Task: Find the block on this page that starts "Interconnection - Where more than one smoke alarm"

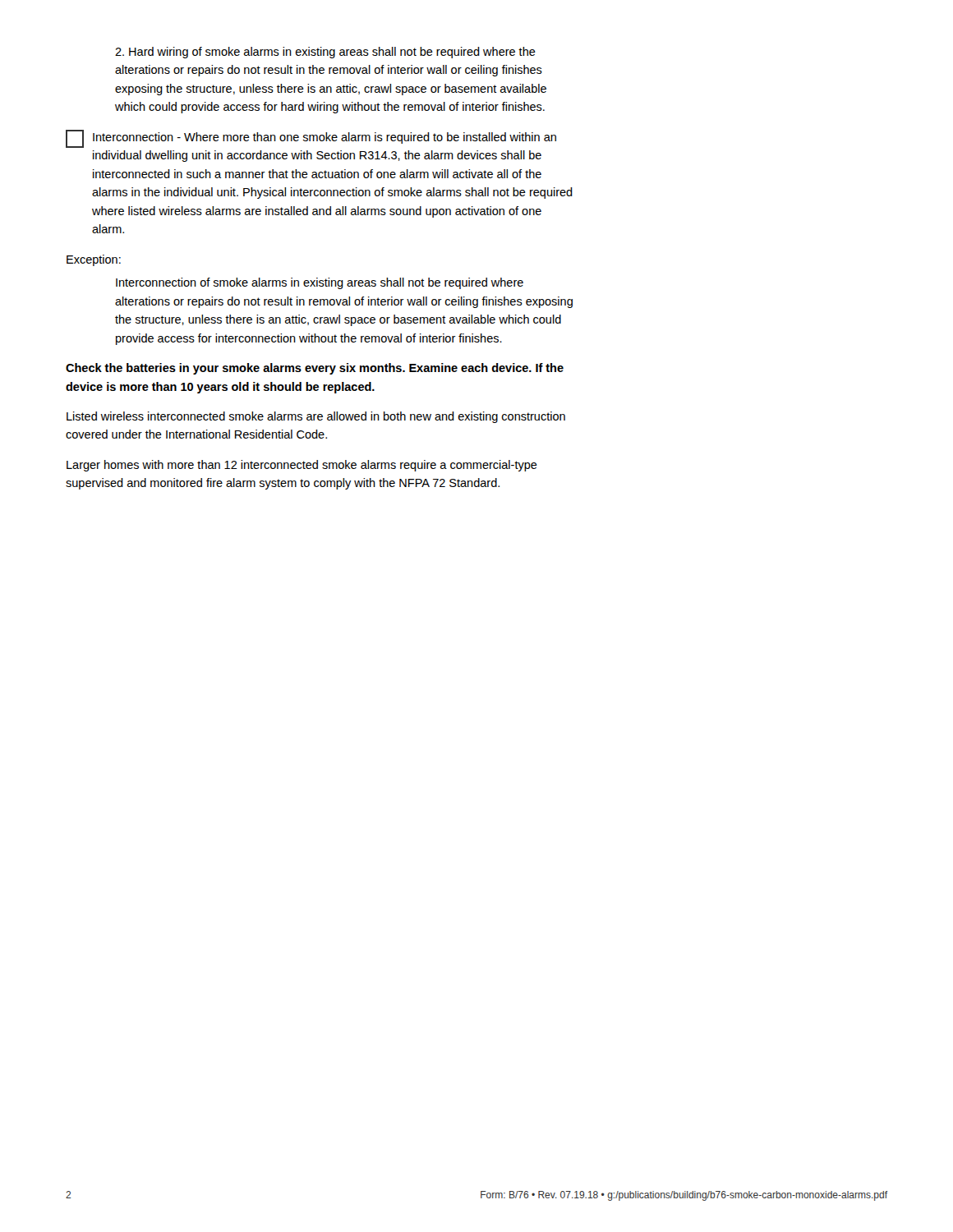Action: pos(320,183)
